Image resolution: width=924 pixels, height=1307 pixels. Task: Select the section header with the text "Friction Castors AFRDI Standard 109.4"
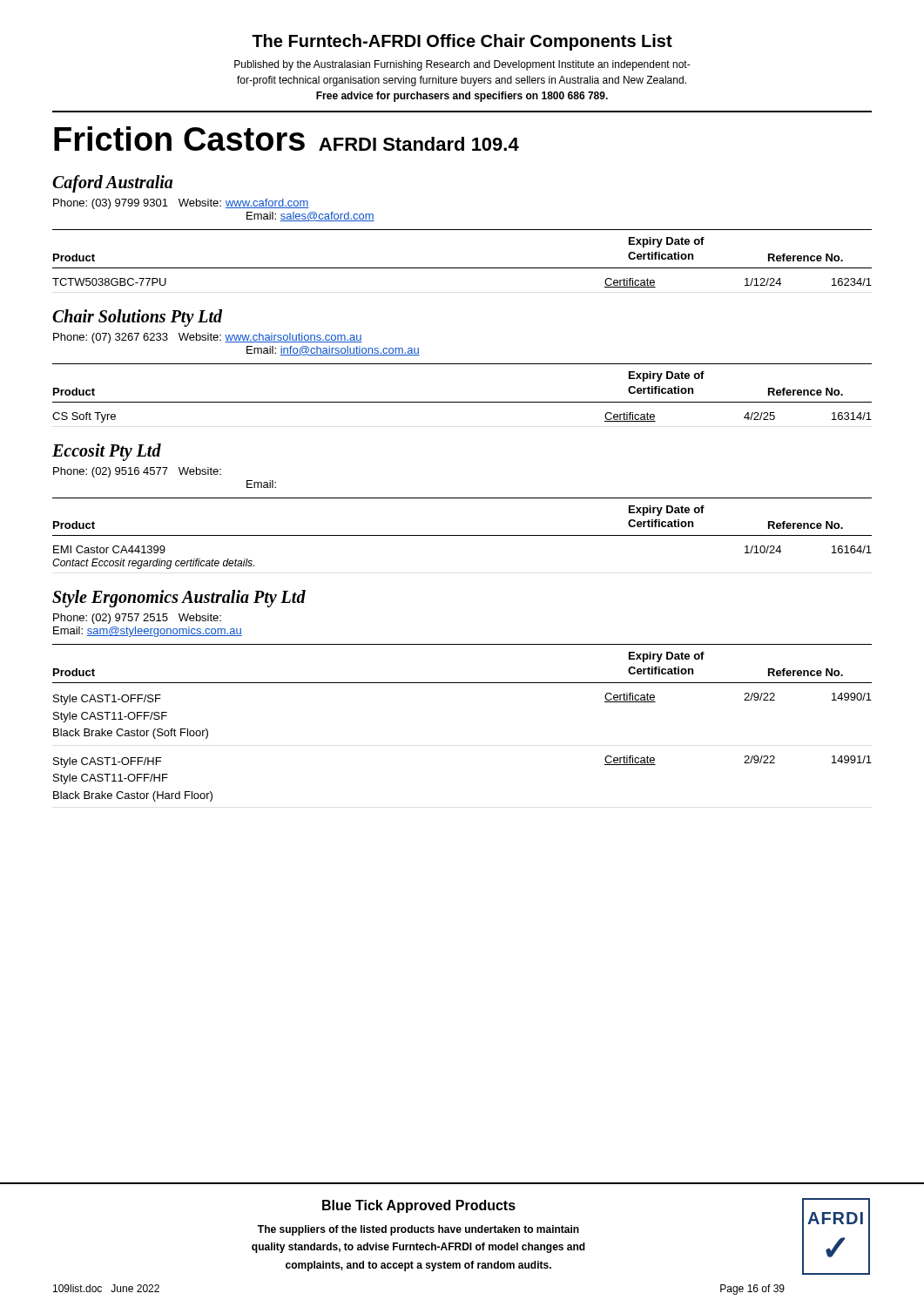(286, 139)
